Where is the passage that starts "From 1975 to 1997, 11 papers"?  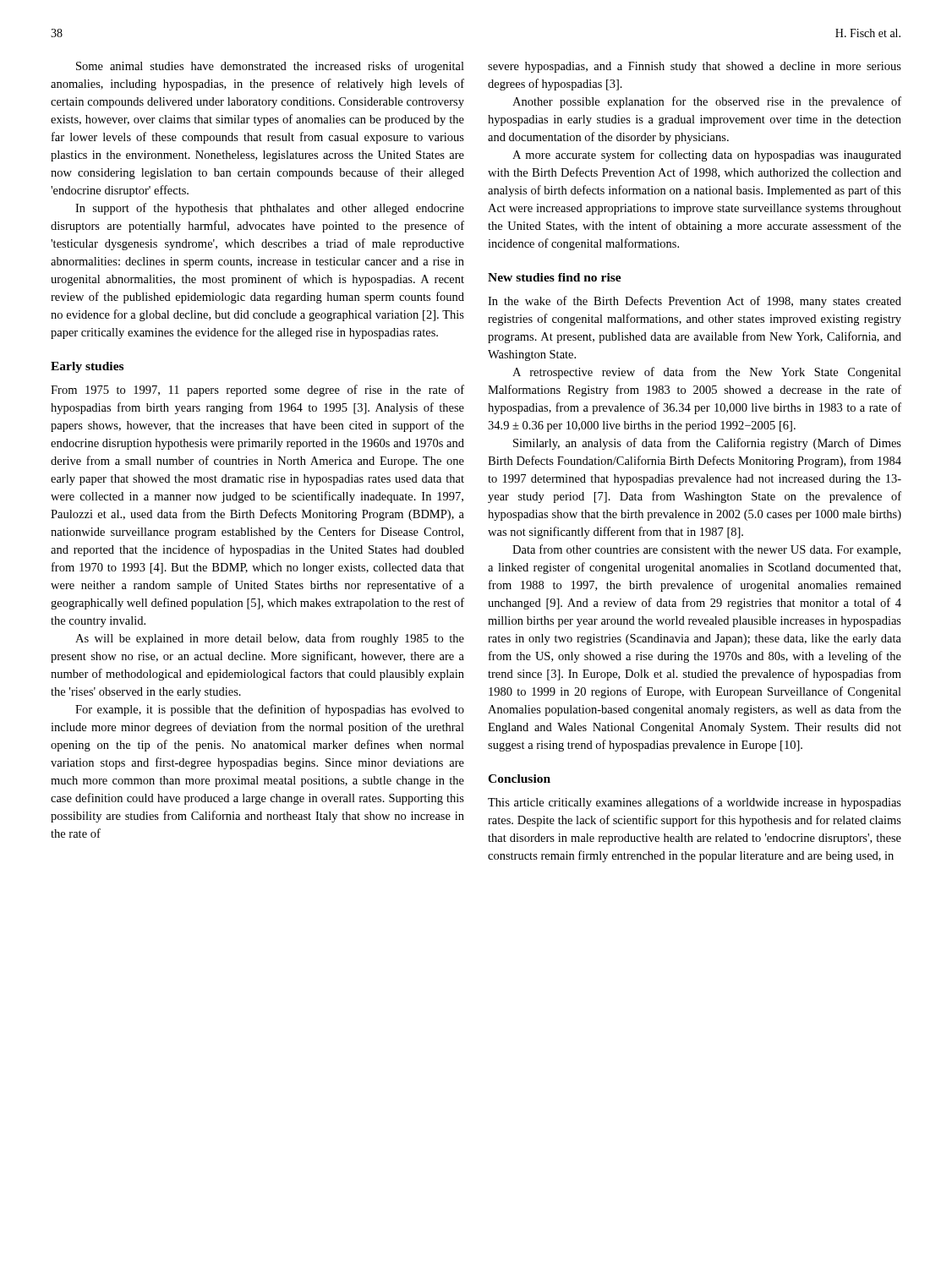[257, 505]
